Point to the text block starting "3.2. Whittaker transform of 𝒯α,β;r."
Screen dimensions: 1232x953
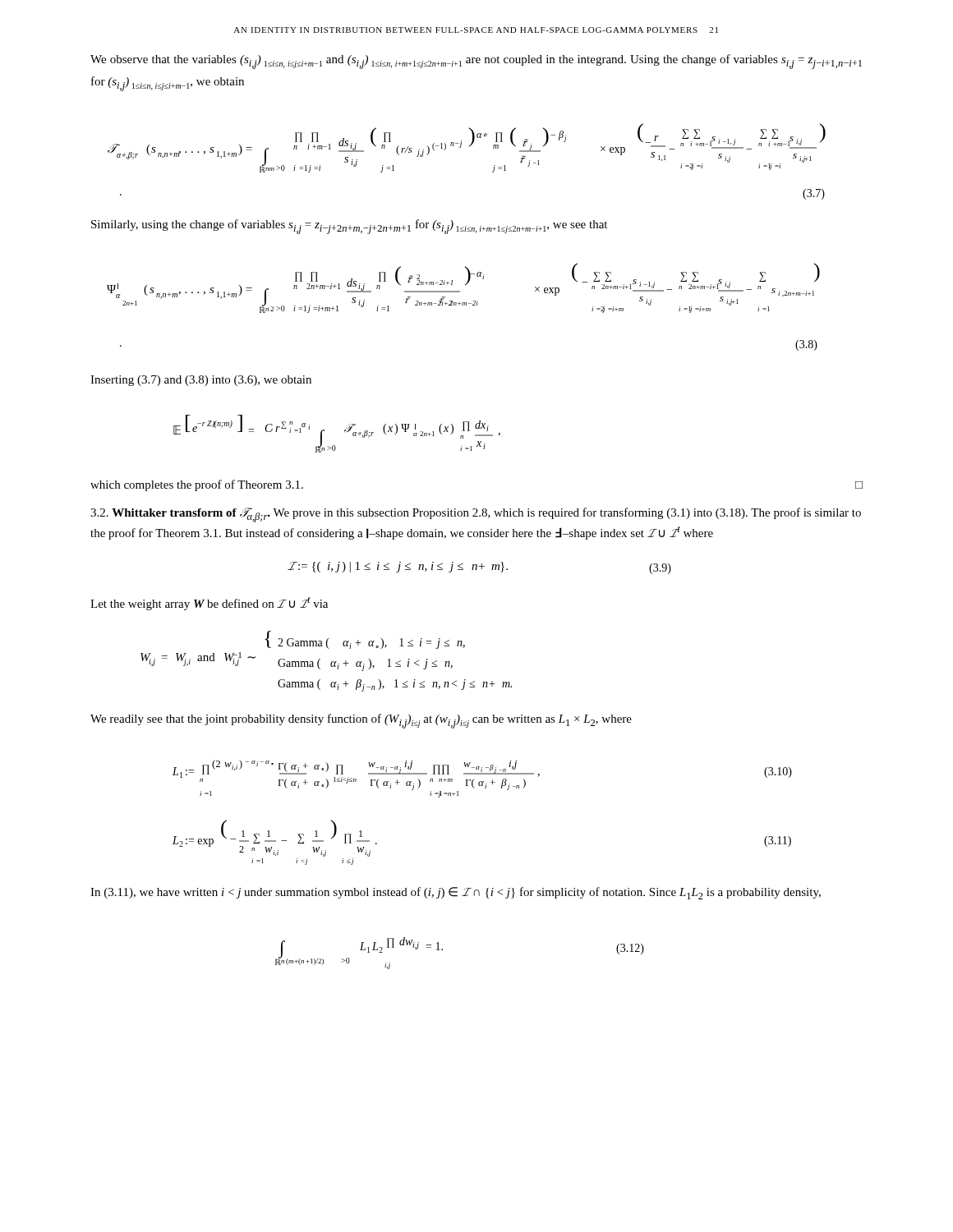point(476,523)
